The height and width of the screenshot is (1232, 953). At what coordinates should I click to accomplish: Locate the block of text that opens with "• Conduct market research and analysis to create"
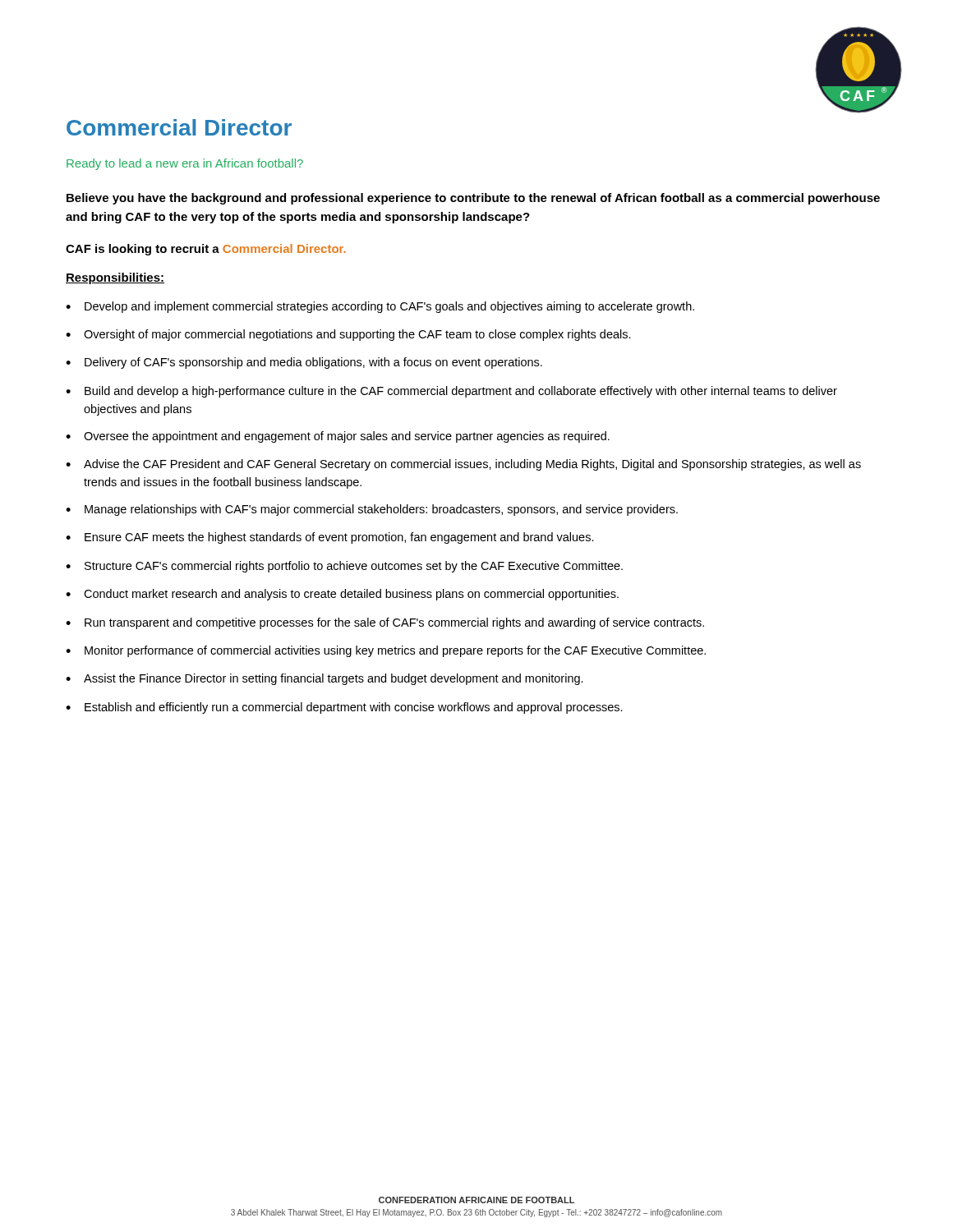[x=476, y=595]
